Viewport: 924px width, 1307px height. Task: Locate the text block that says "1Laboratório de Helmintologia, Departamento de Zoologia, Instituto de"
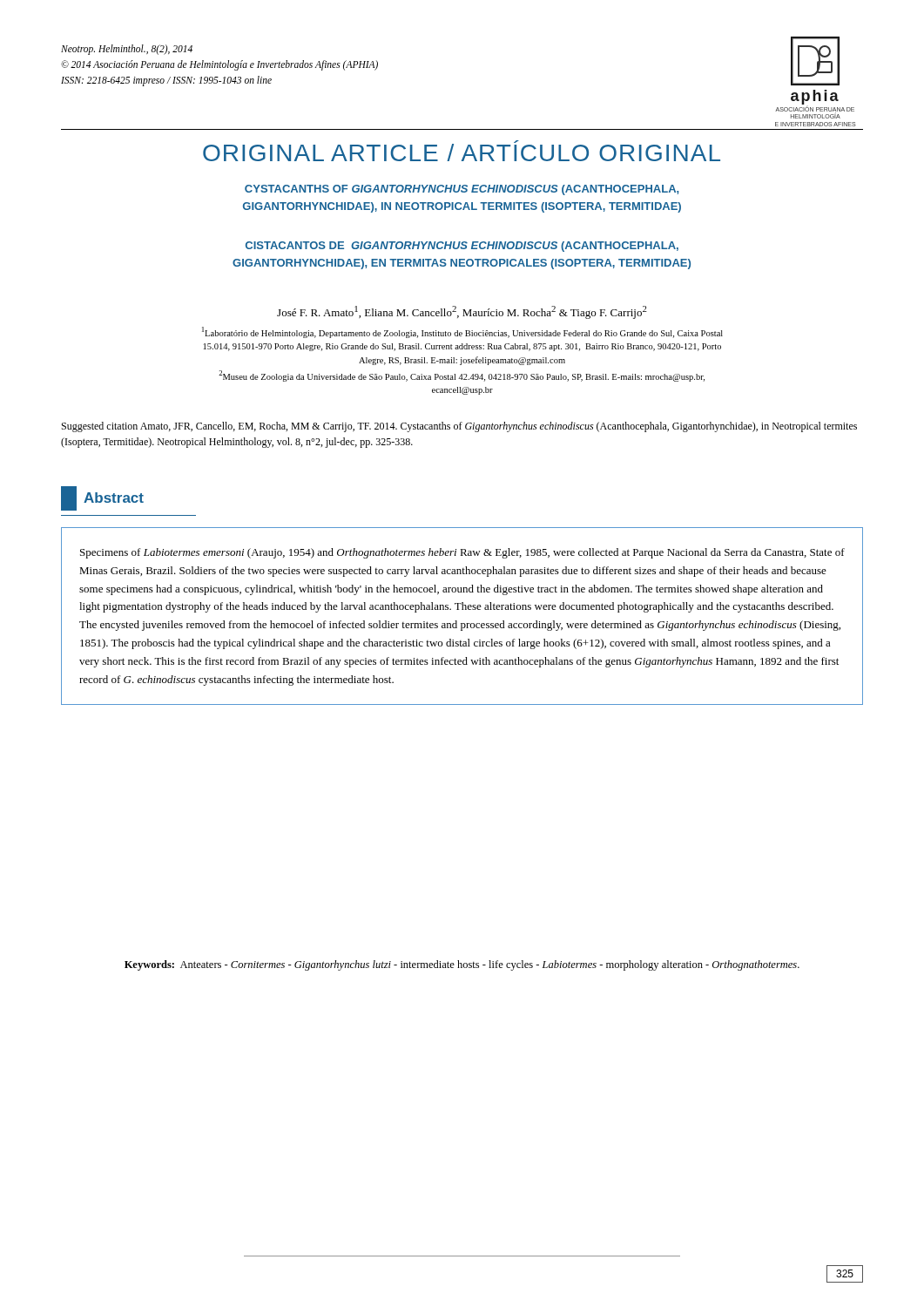coord(462,360)
